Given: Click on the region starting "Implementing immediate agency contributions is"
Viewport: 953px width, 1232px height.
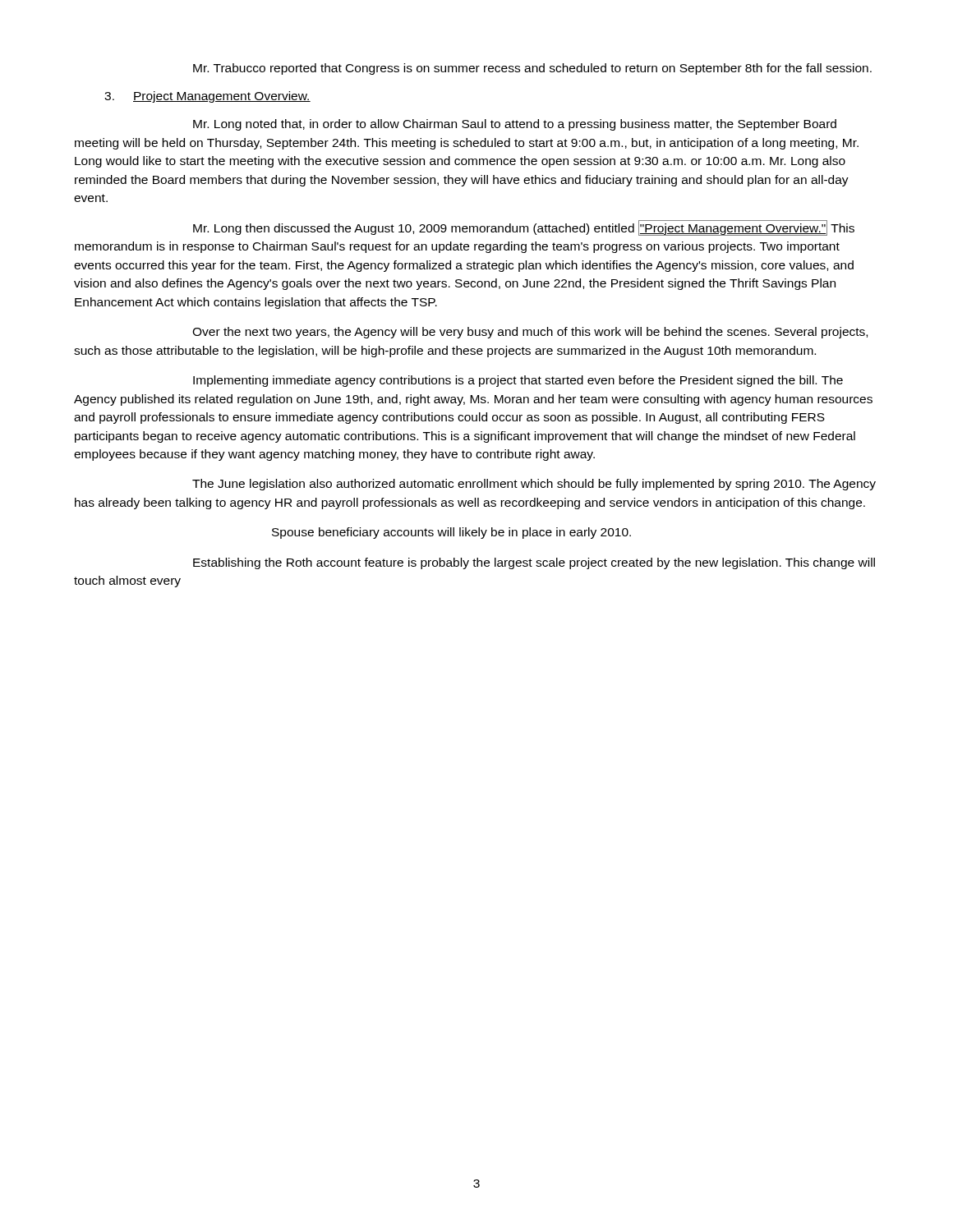Looking at the screenshot, I should point(476,417).
